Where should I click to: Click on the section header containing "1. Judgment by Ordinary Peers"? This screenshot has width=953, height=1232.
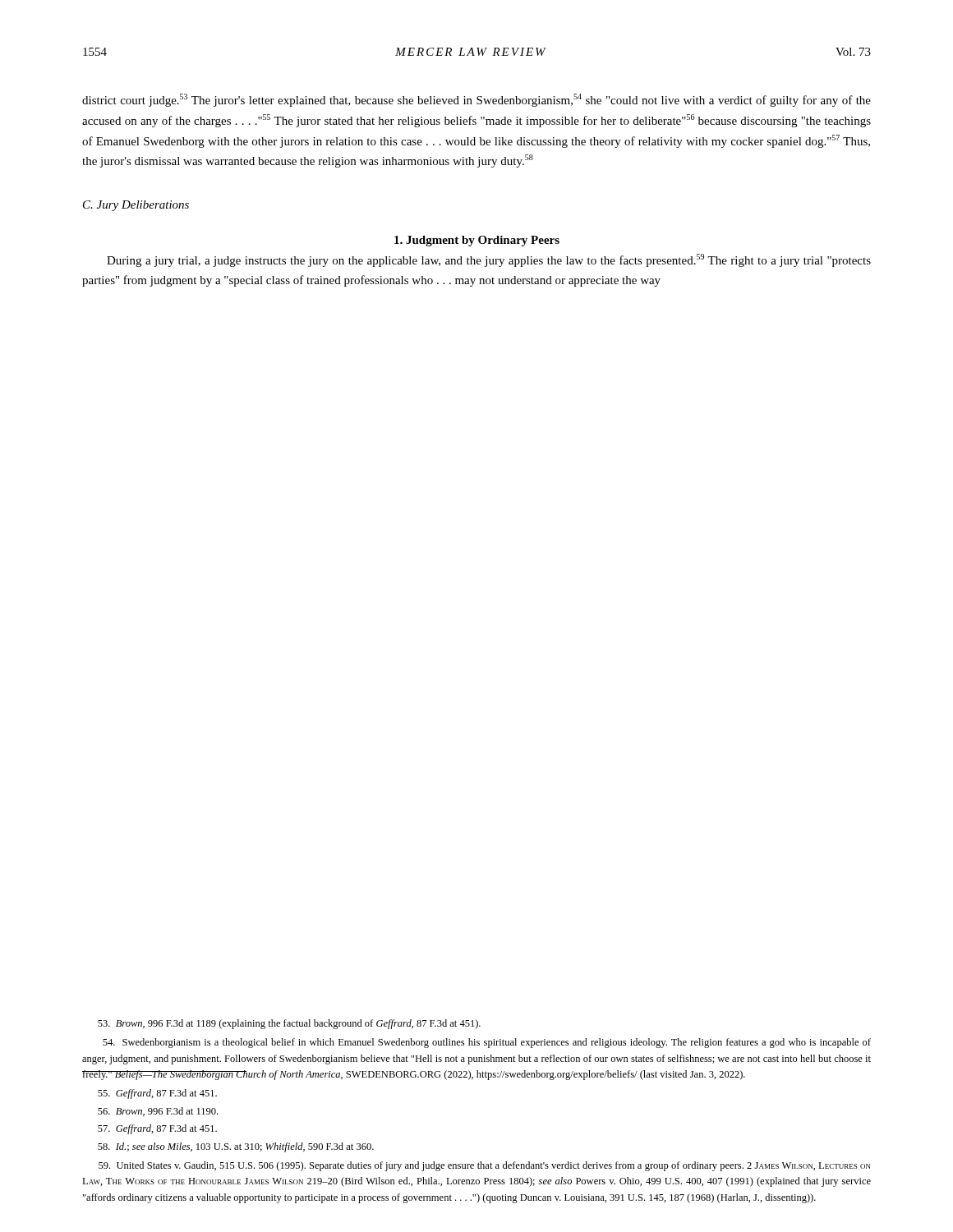pos(476,240)
